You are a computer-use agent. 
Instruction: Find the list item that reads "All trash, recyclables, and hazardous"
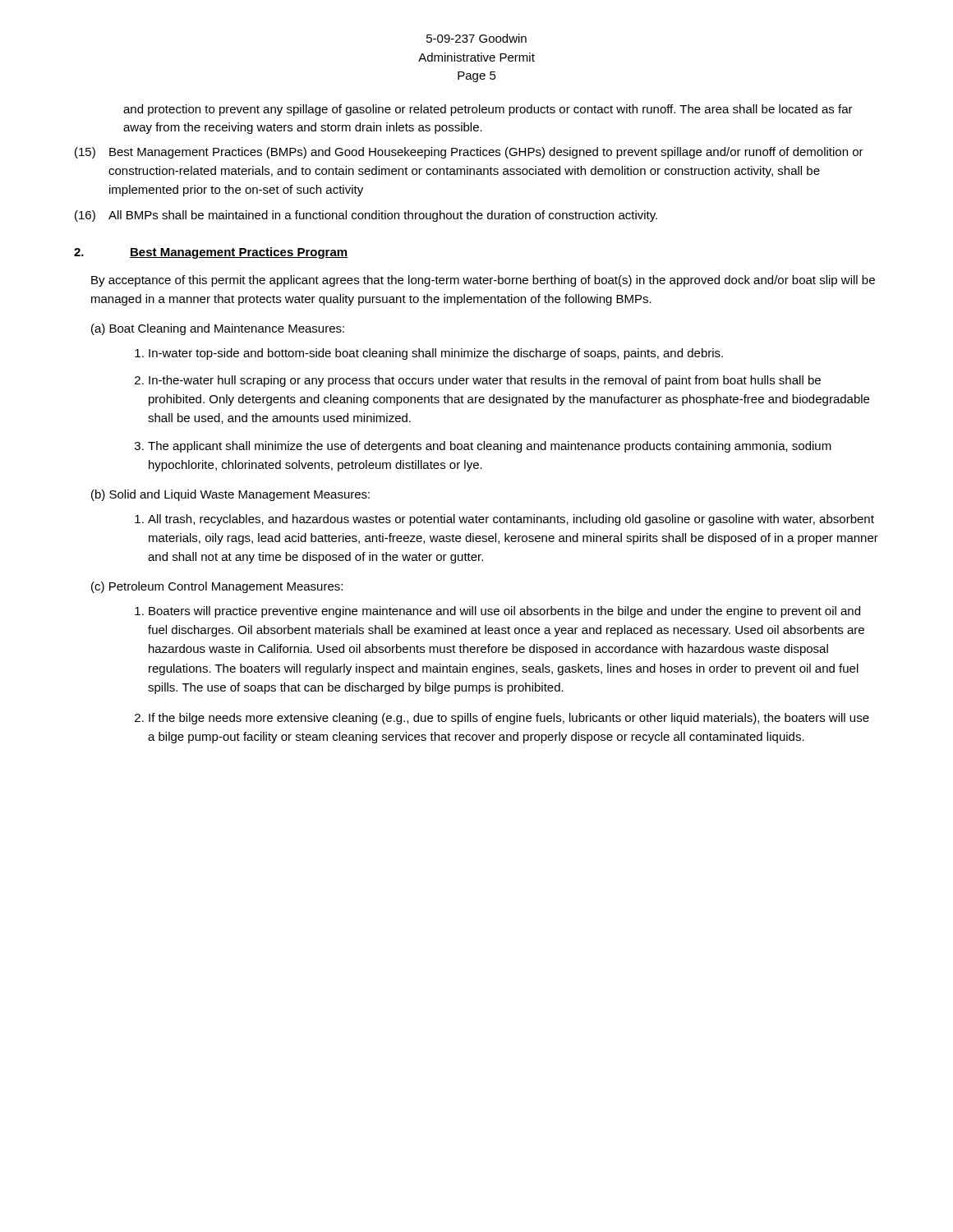point(513,537)
